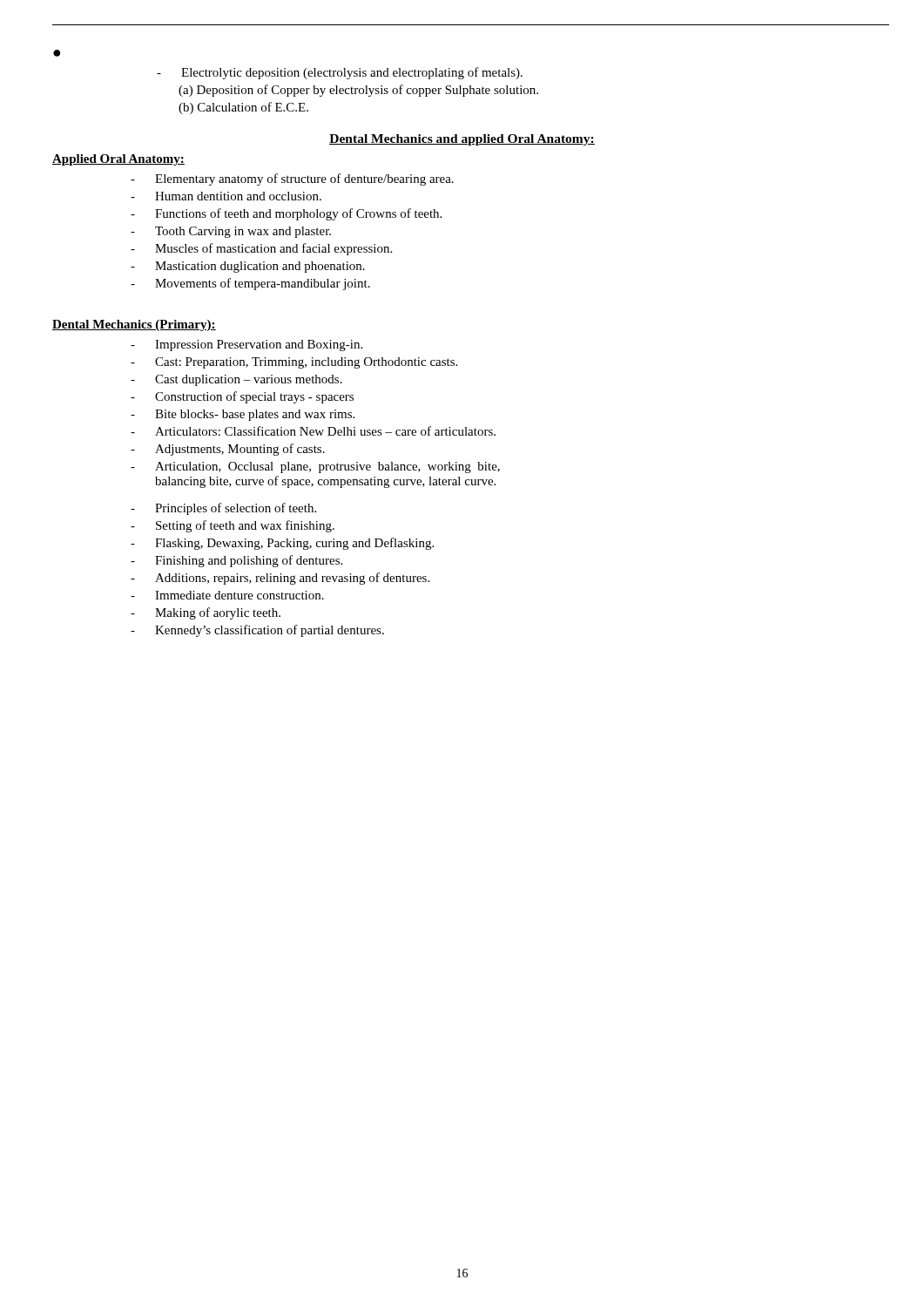Find the list item containing "- Tooth Carving in wax and"
The height and width of the screenshot is (1307, 924).
coord(231,232)
